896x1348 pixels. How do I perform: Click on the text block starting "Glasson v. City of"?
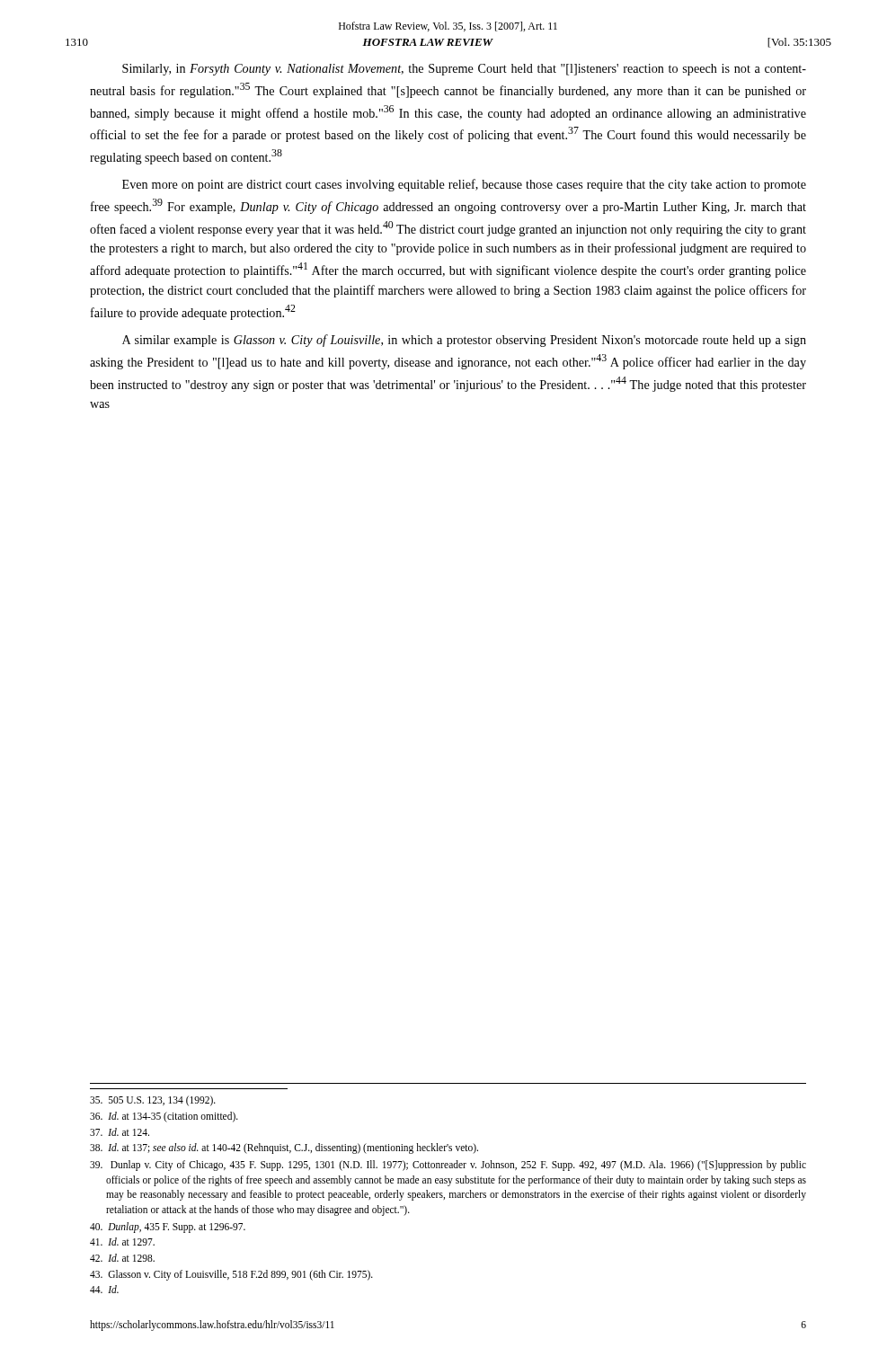tap(232, 1274)
